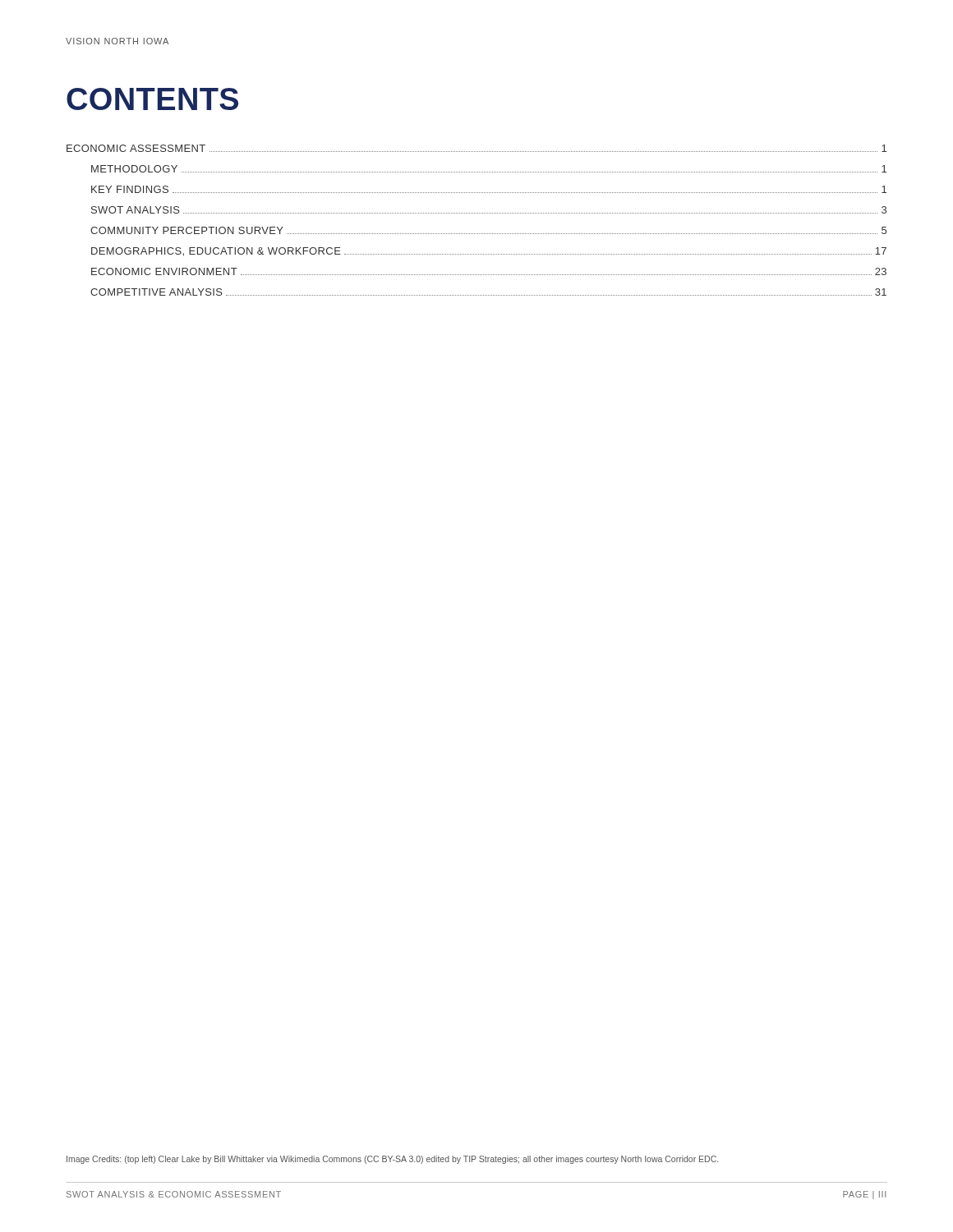
Task: Select the text starting "ECONOMIC ENVIRONMENT 23"
Action: pyautogui.click(x=489, y=271)
